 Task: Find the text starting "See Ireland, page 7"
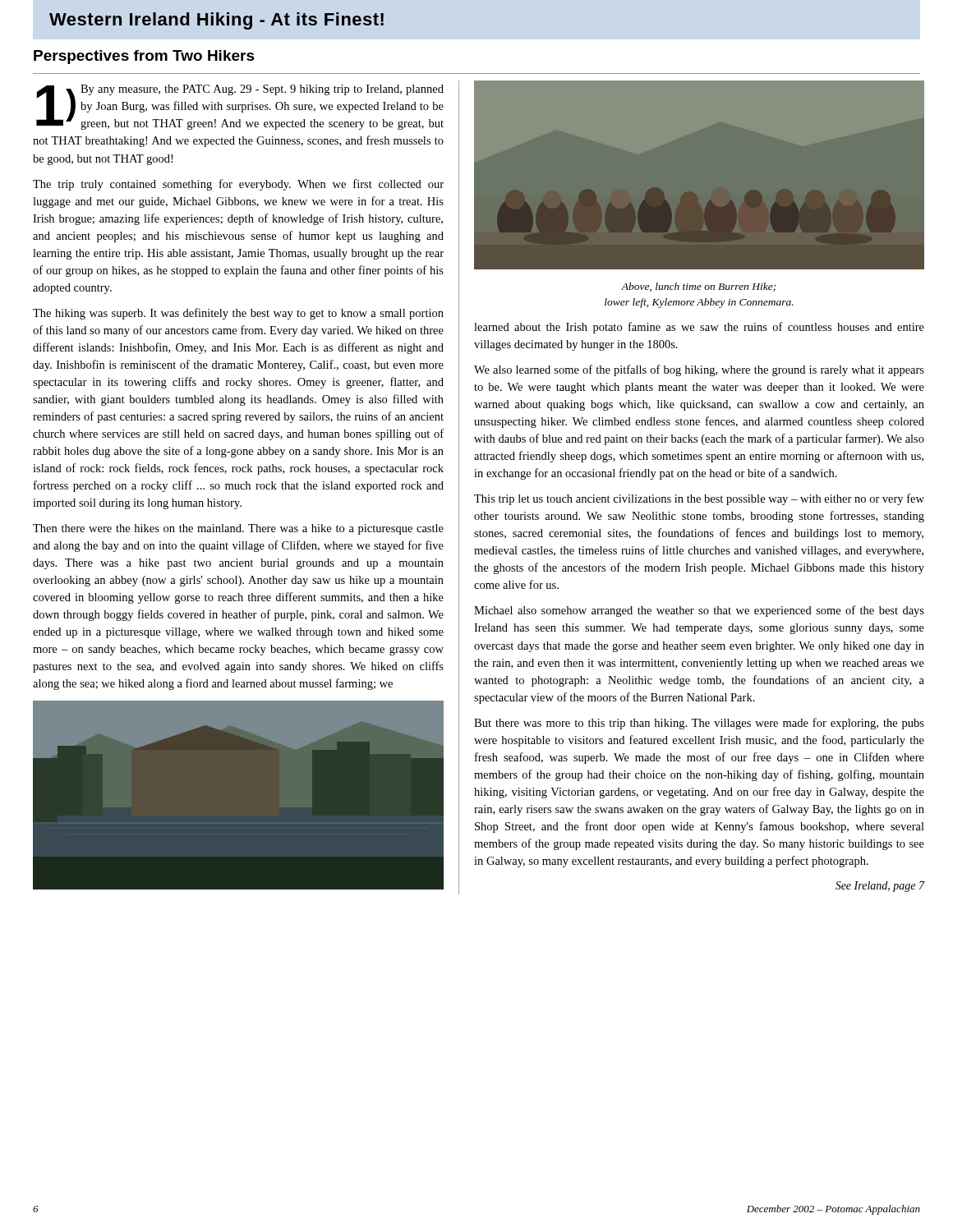[880, 886]
